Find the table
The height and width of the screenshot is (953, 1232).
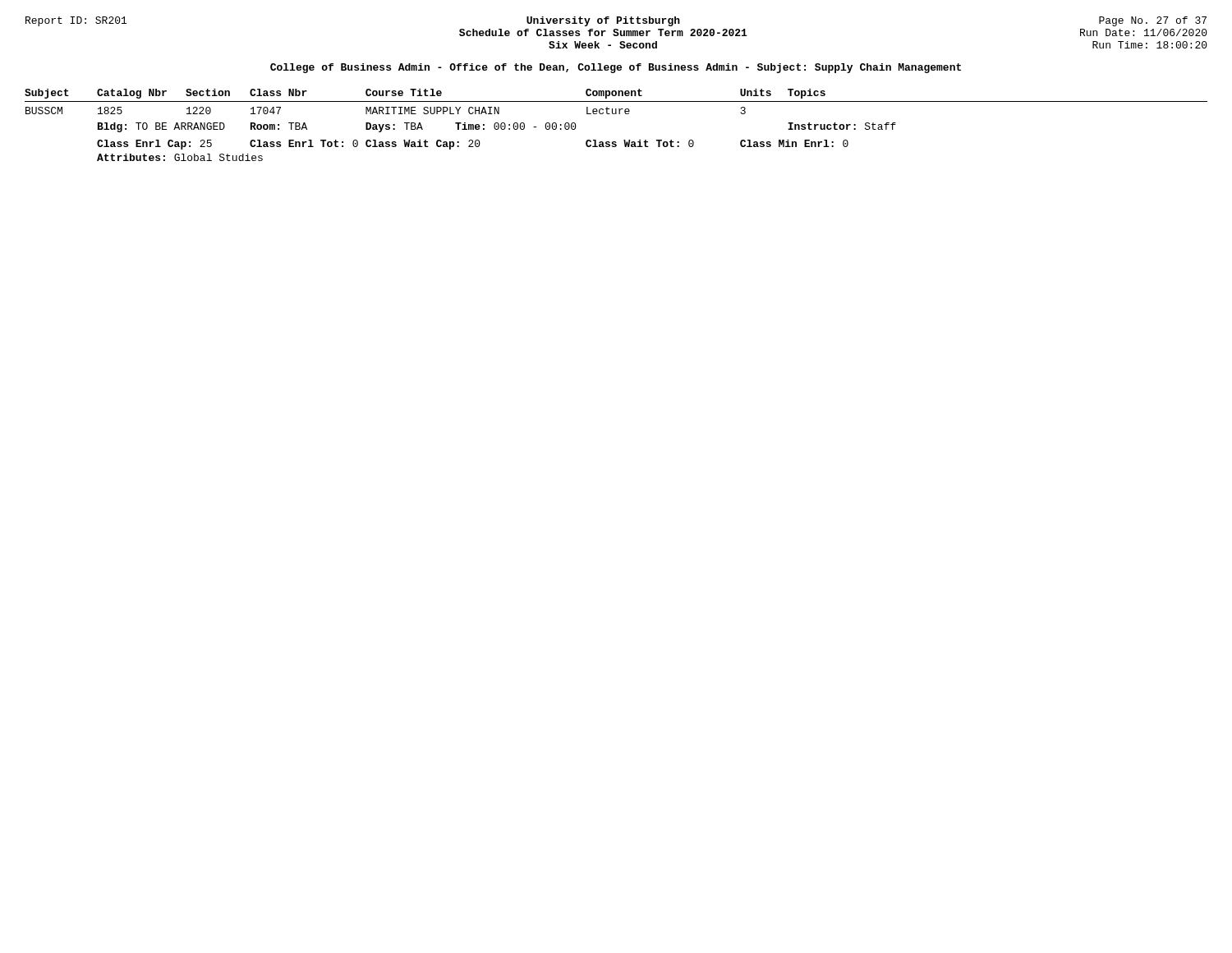pyautogui.click(x=616, y=126)
